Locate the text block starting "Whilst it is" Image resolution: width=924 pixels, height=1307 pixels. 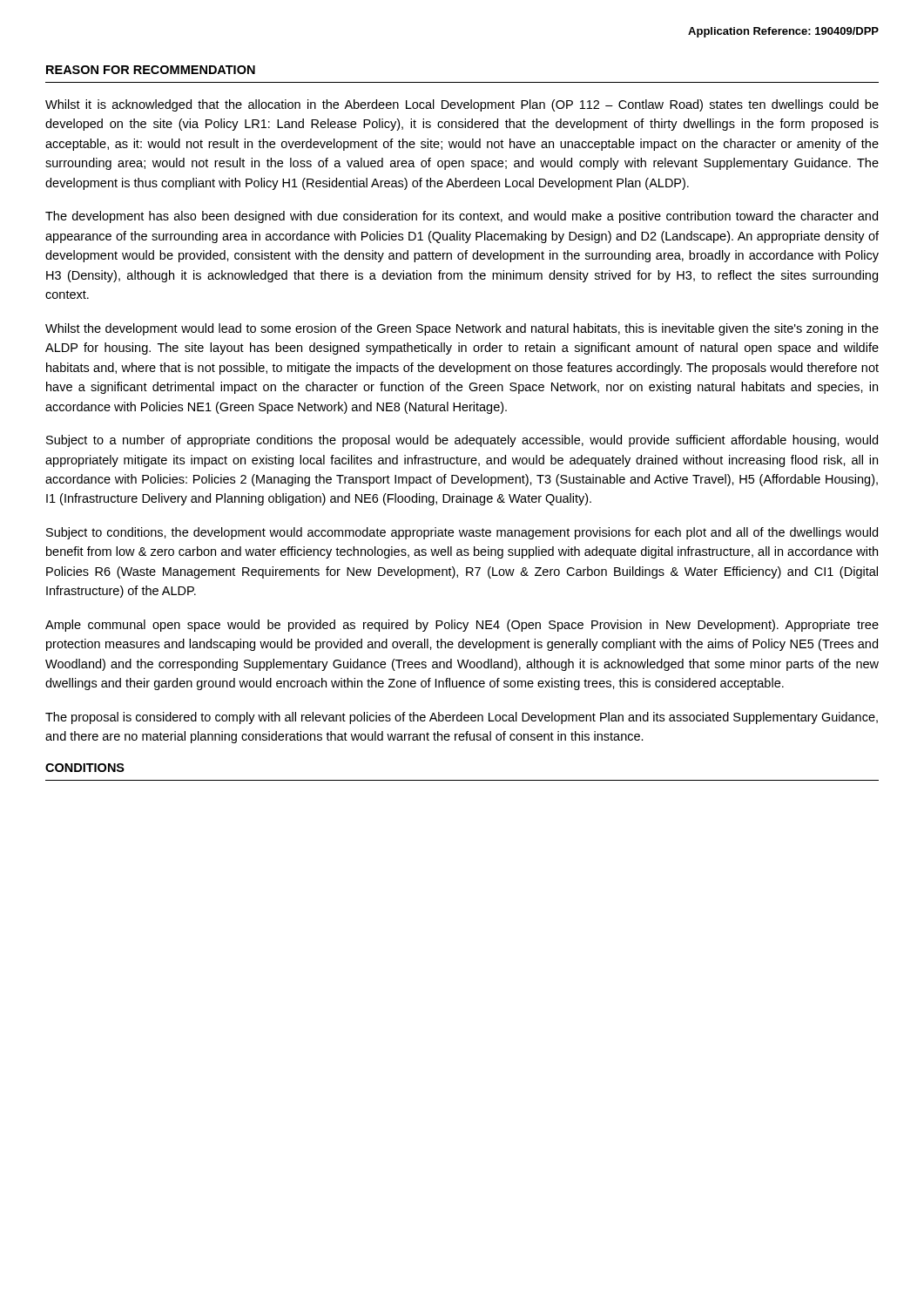click(462, 144)
